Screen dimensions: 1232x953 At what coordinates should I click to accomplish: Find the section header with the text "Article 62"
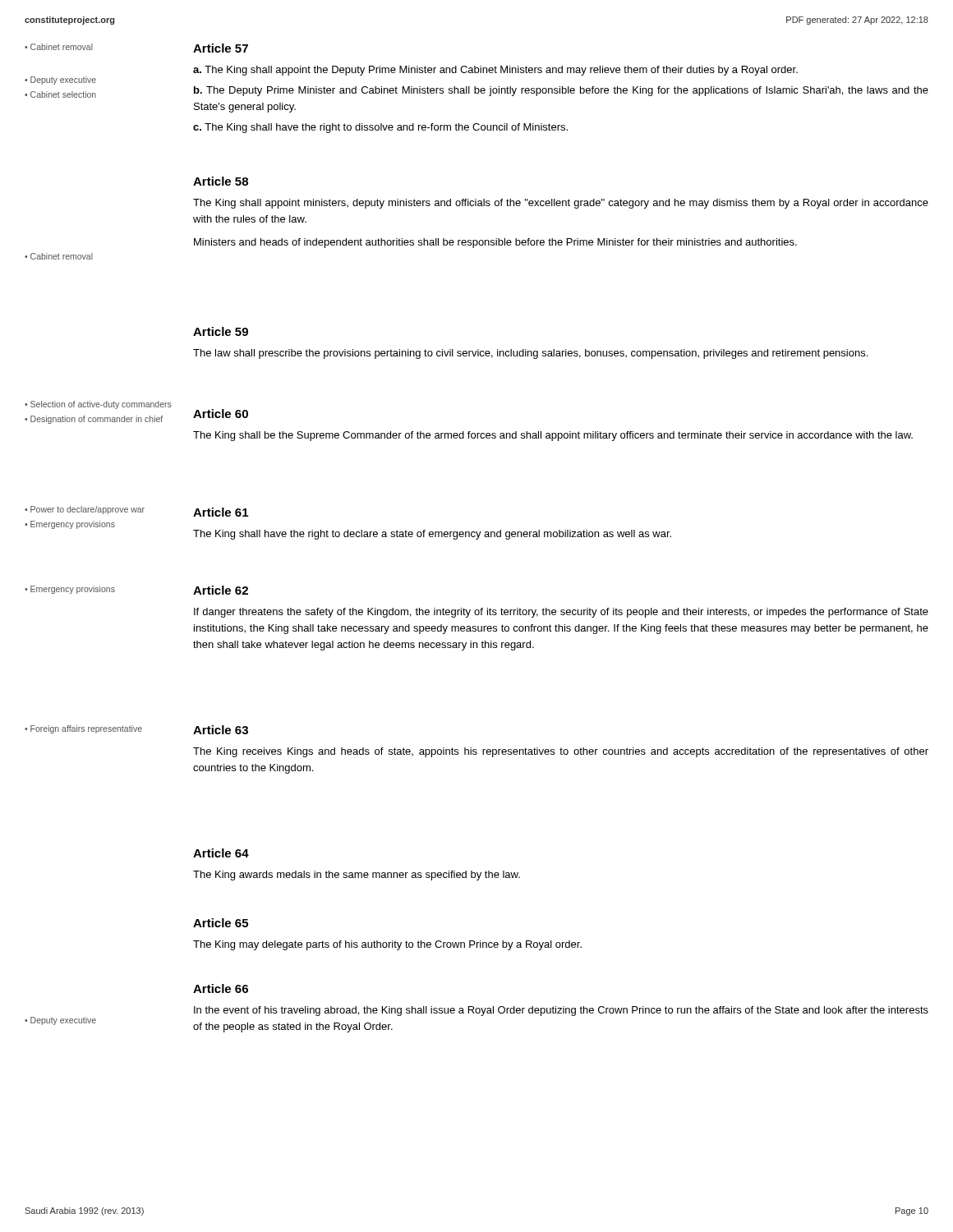221,590
